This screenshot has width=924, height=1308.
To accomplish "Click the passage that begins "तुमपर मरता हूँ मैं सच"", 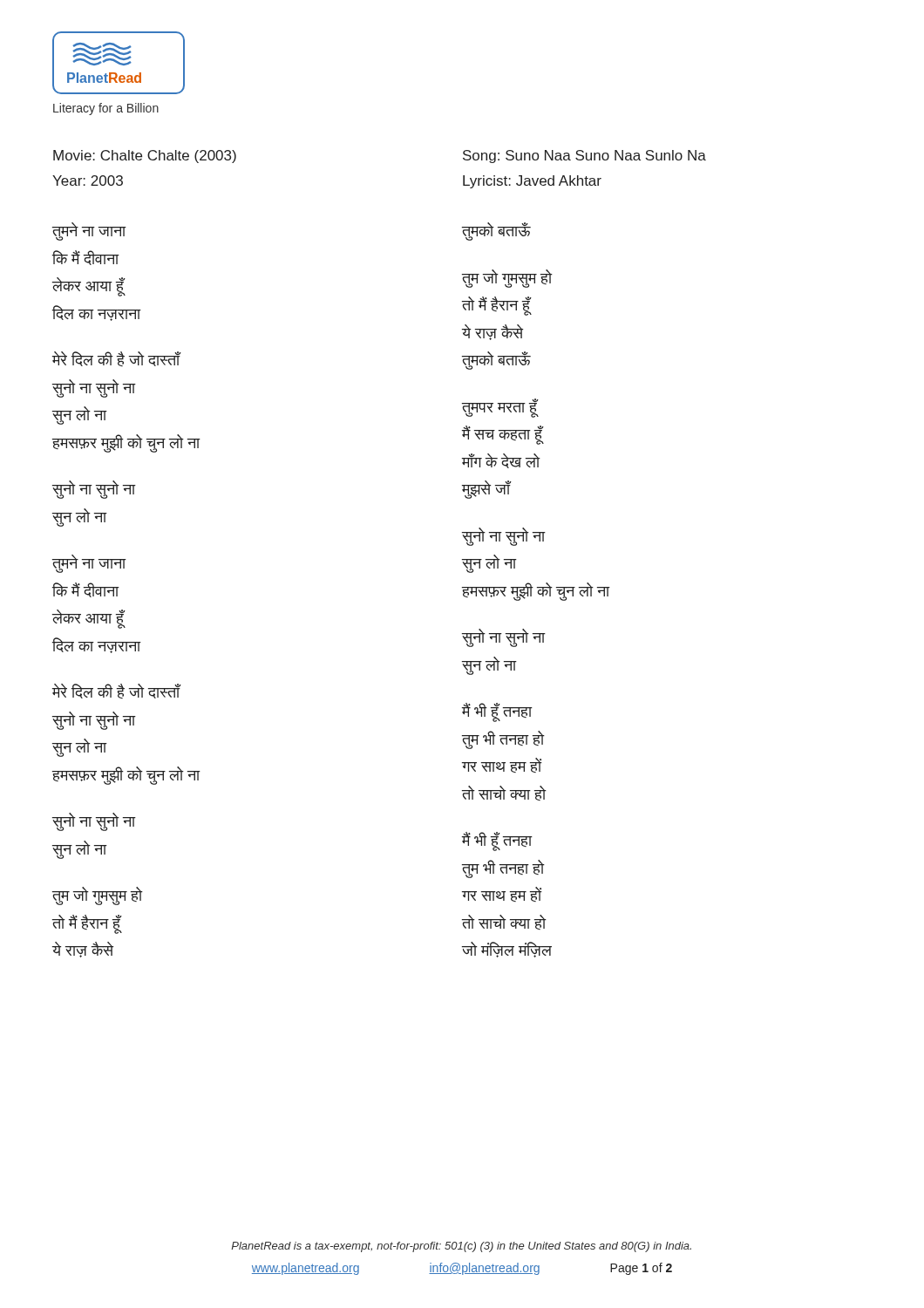I will pos(502,448).
